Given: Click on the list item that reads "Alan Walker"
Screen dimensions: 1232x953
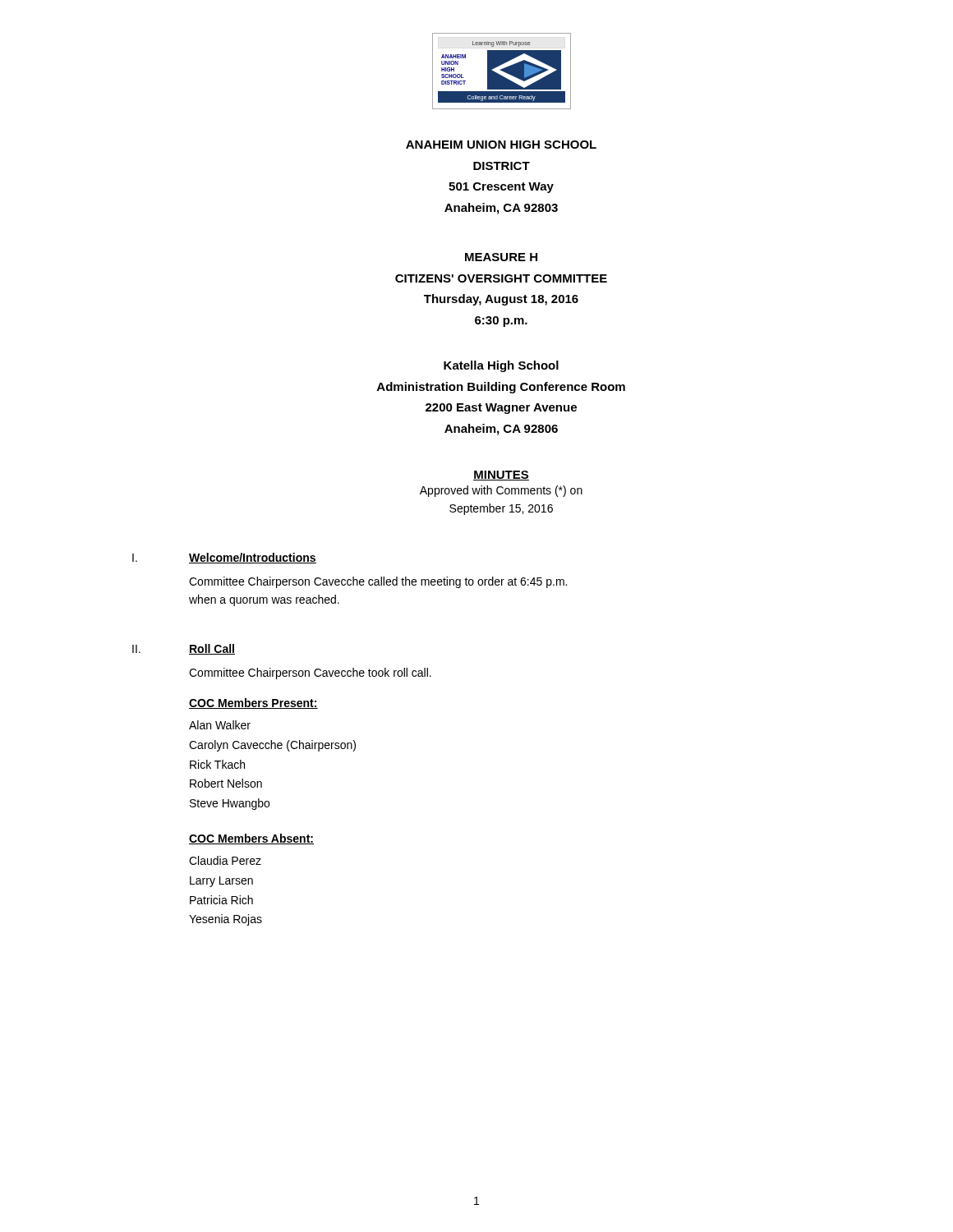Looking at the screenshot, I should click(x=220, y=725).
